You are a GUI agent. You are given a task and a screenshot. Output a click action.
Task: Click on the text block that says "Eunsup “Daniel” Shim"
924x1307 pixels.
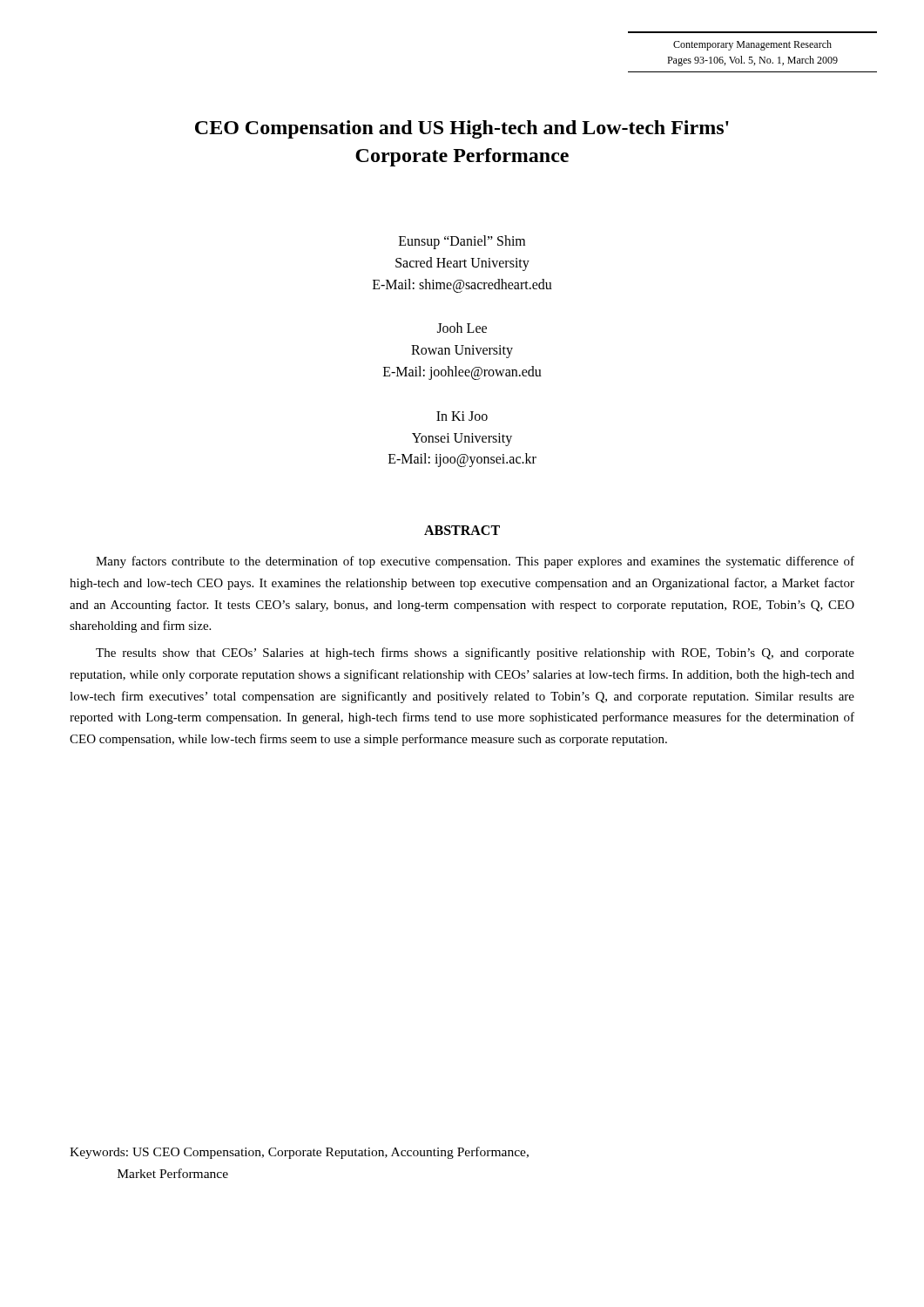tap(462, 351)
